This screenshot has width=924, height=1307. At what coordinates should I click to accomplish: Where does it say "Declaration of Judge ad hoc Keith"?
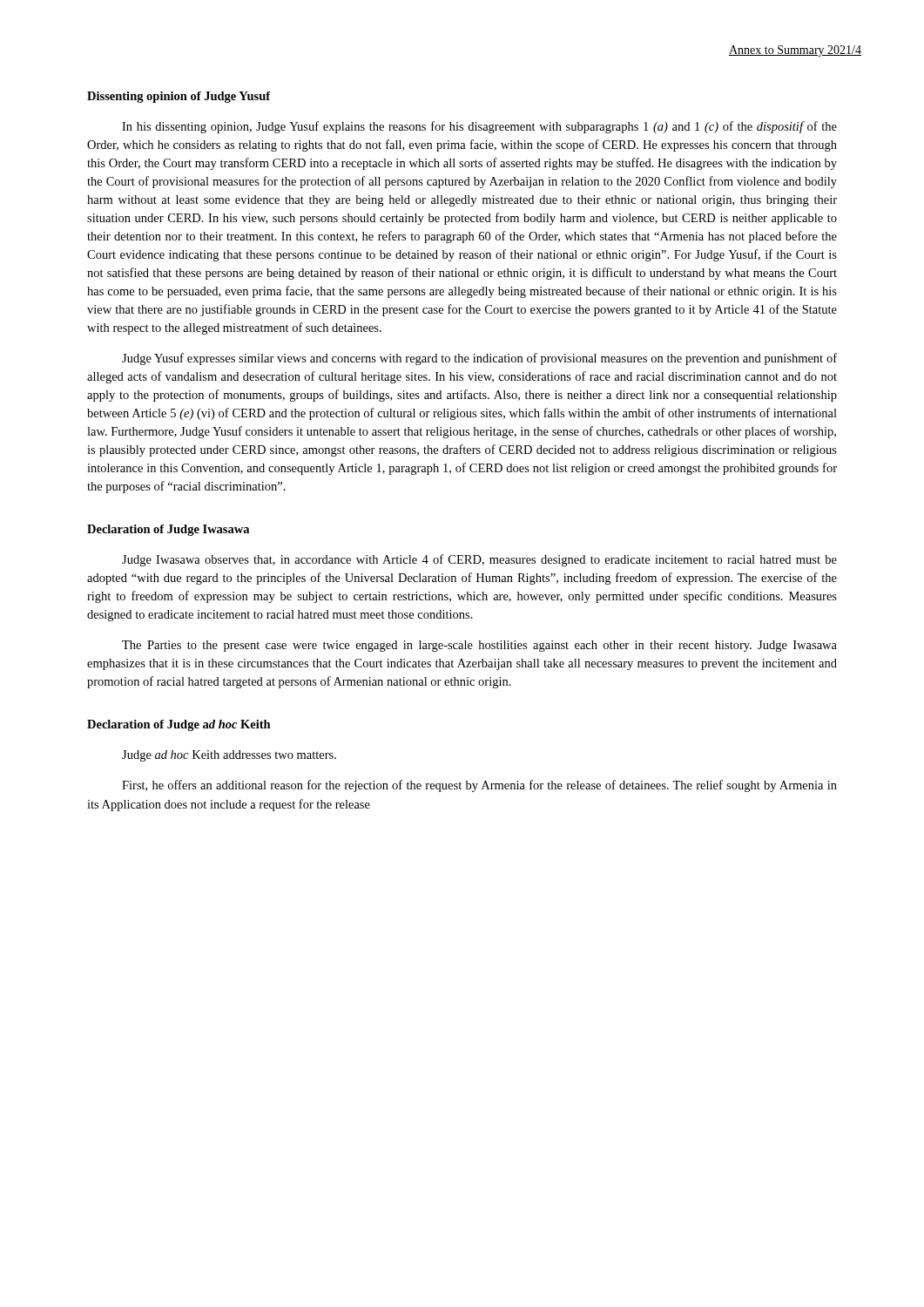tap(179, 724)
